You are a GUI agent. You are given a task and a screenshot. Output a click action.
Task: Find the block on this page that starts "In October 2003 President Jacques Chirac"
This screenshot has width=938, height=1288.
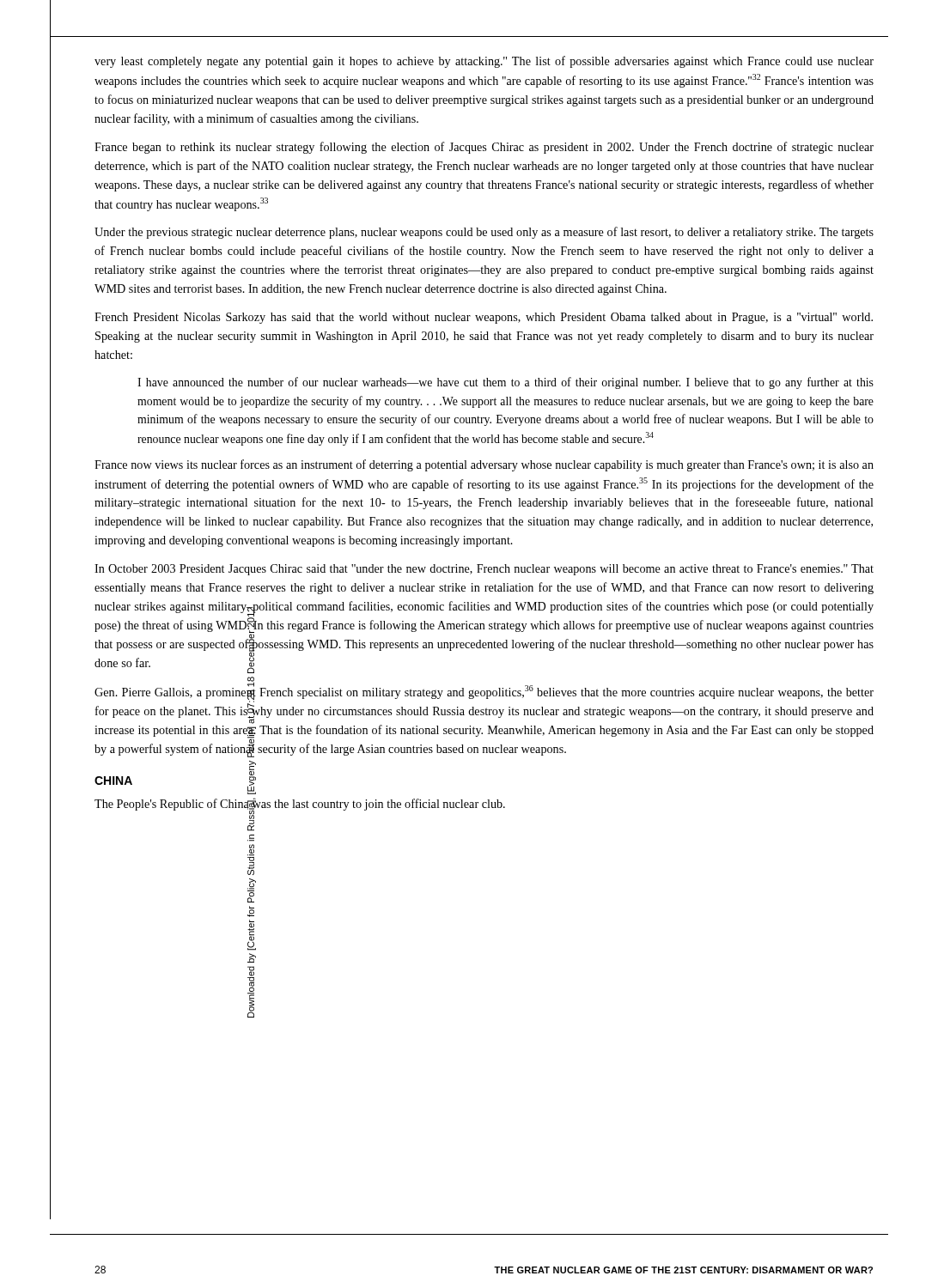tap(484, 616)
